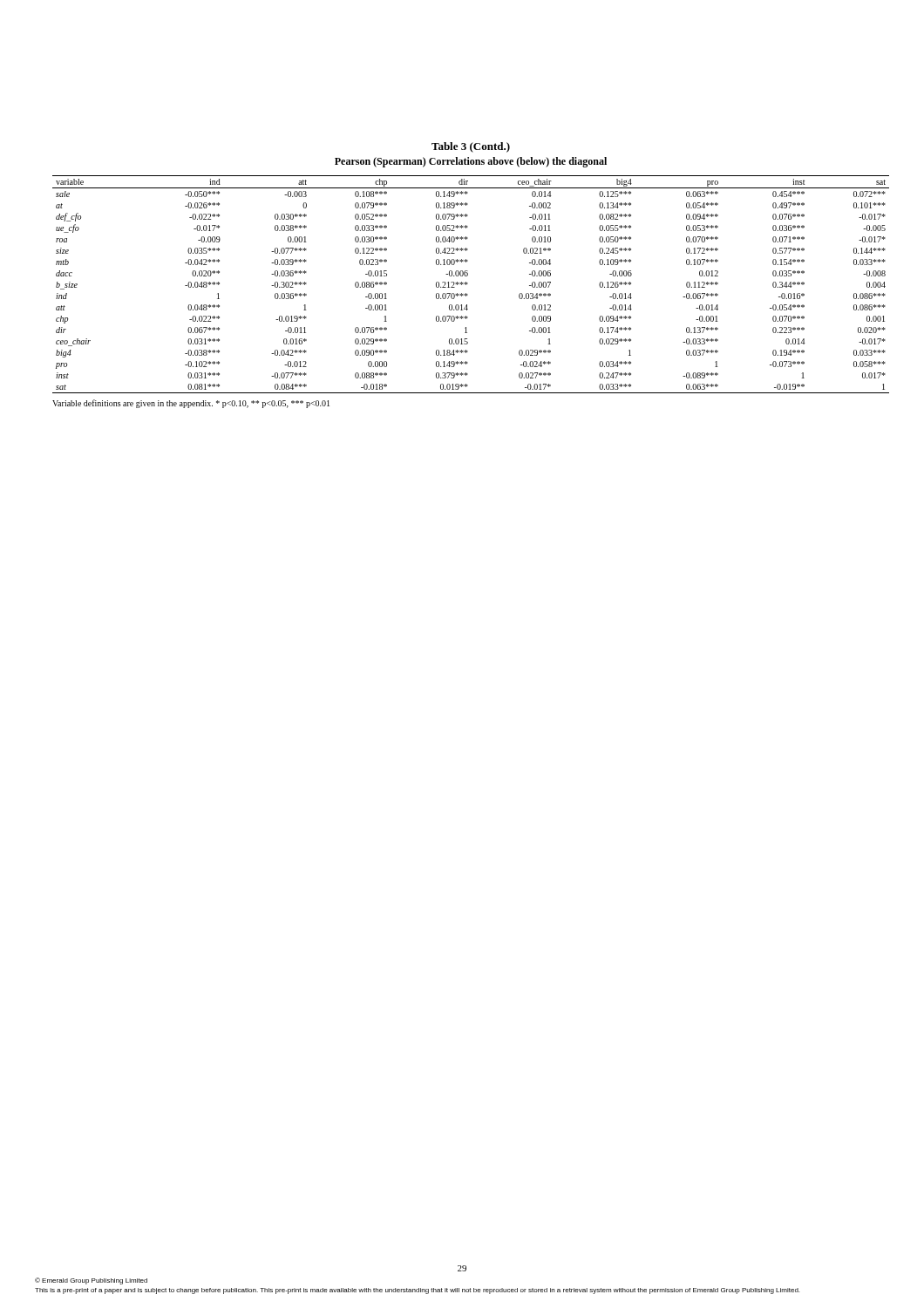Click the title
This screenshot has height=1308, width=924.
point(471,146)
